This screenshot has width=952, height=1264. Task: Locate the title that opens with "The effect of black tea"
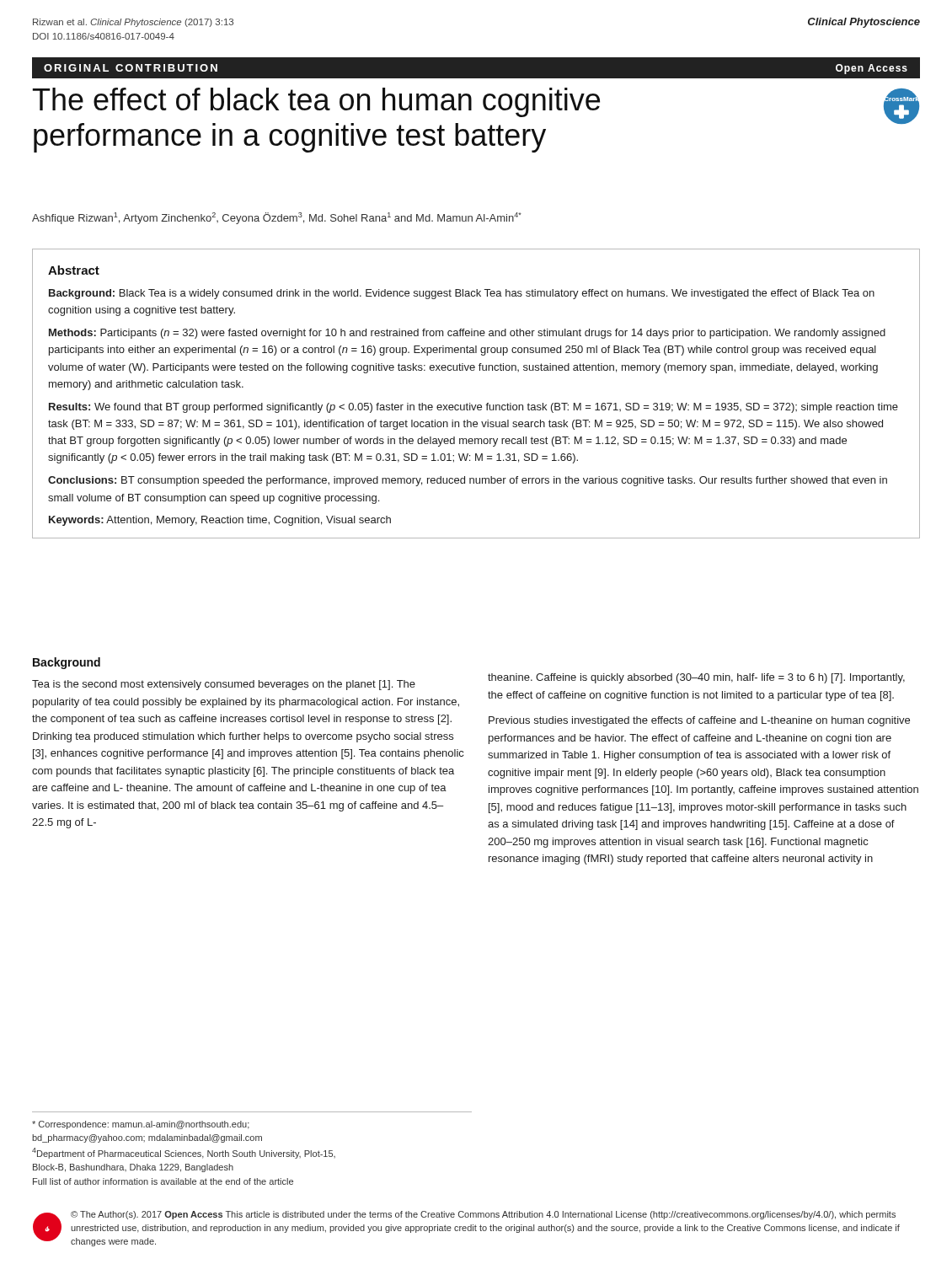317,118
